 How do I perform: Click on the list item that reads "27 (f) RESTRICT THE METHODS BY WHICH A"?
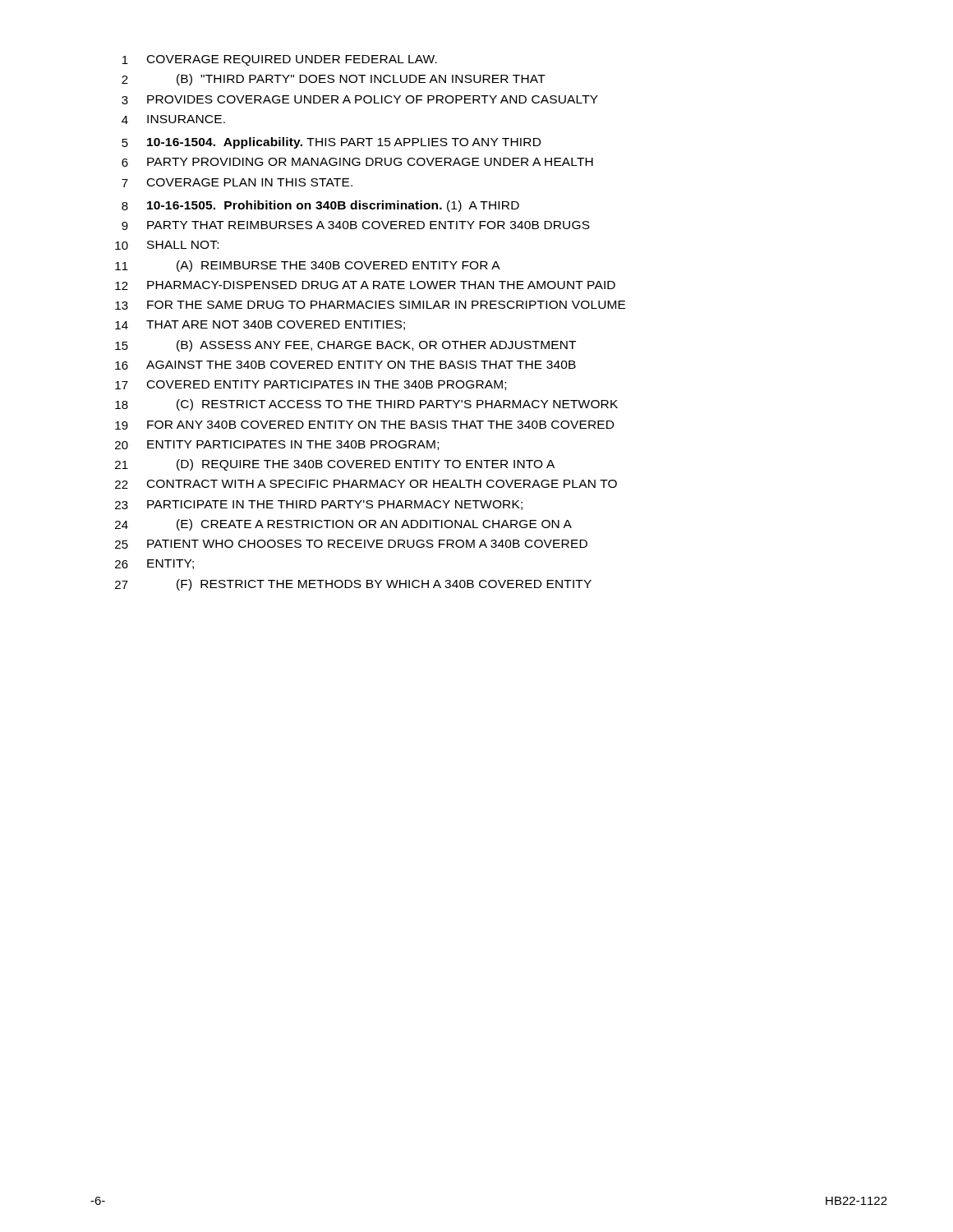click(x=489, y=584)
